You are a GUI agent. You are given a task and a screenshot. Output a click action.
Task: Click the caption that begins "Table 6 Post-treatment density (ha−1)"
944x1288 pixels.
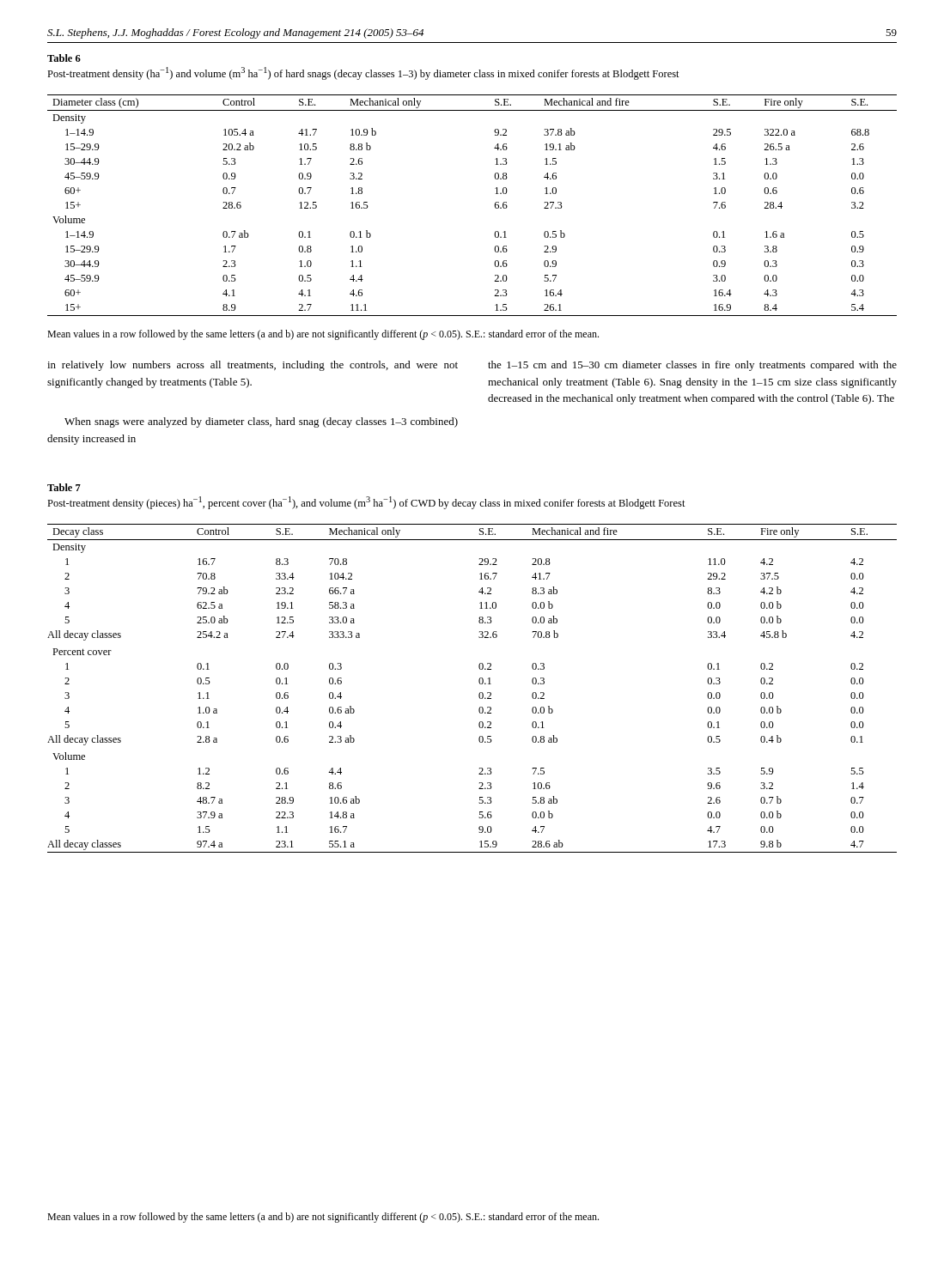tap(472, 66)
